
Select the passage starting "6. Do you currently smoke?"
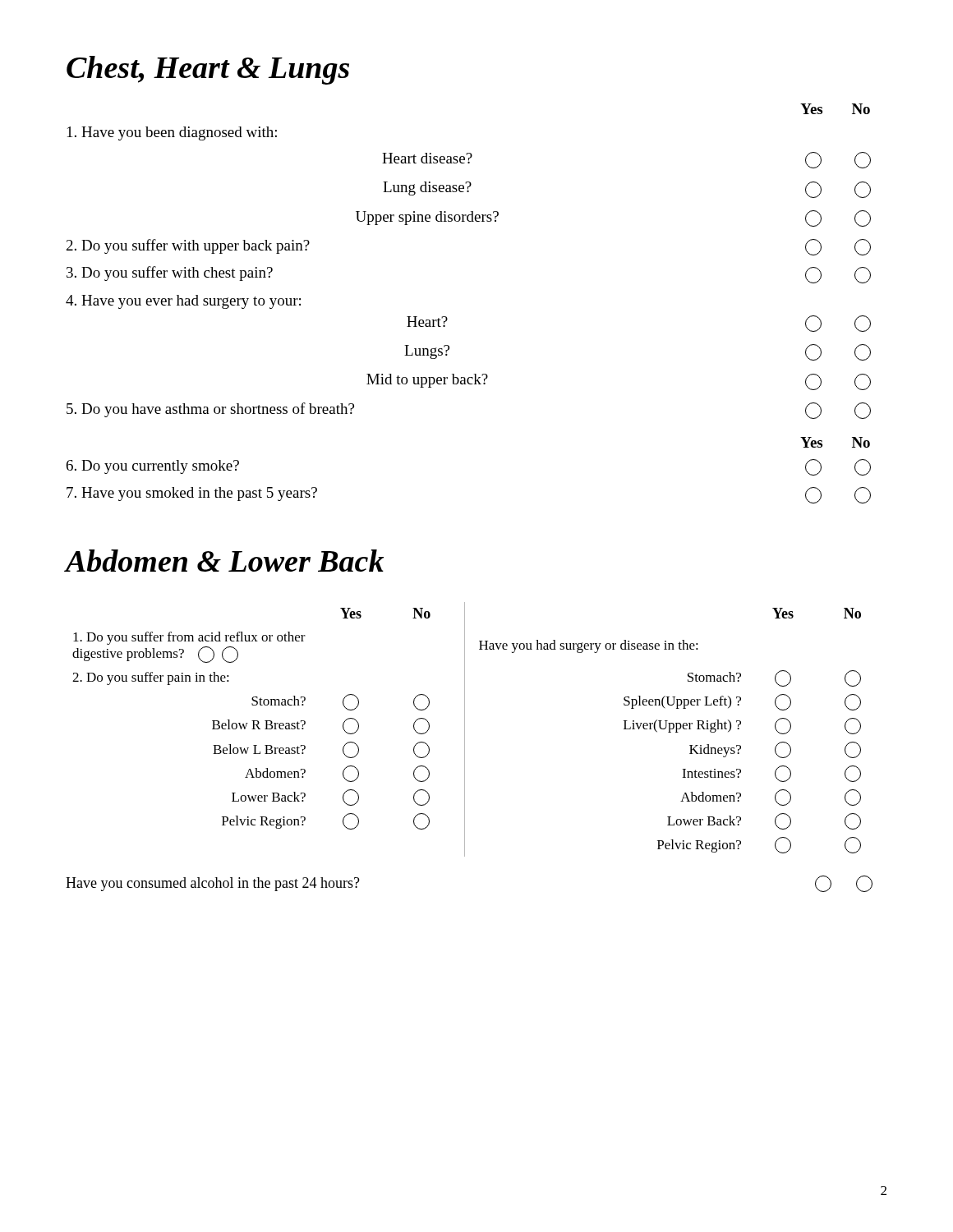[152, 465]
